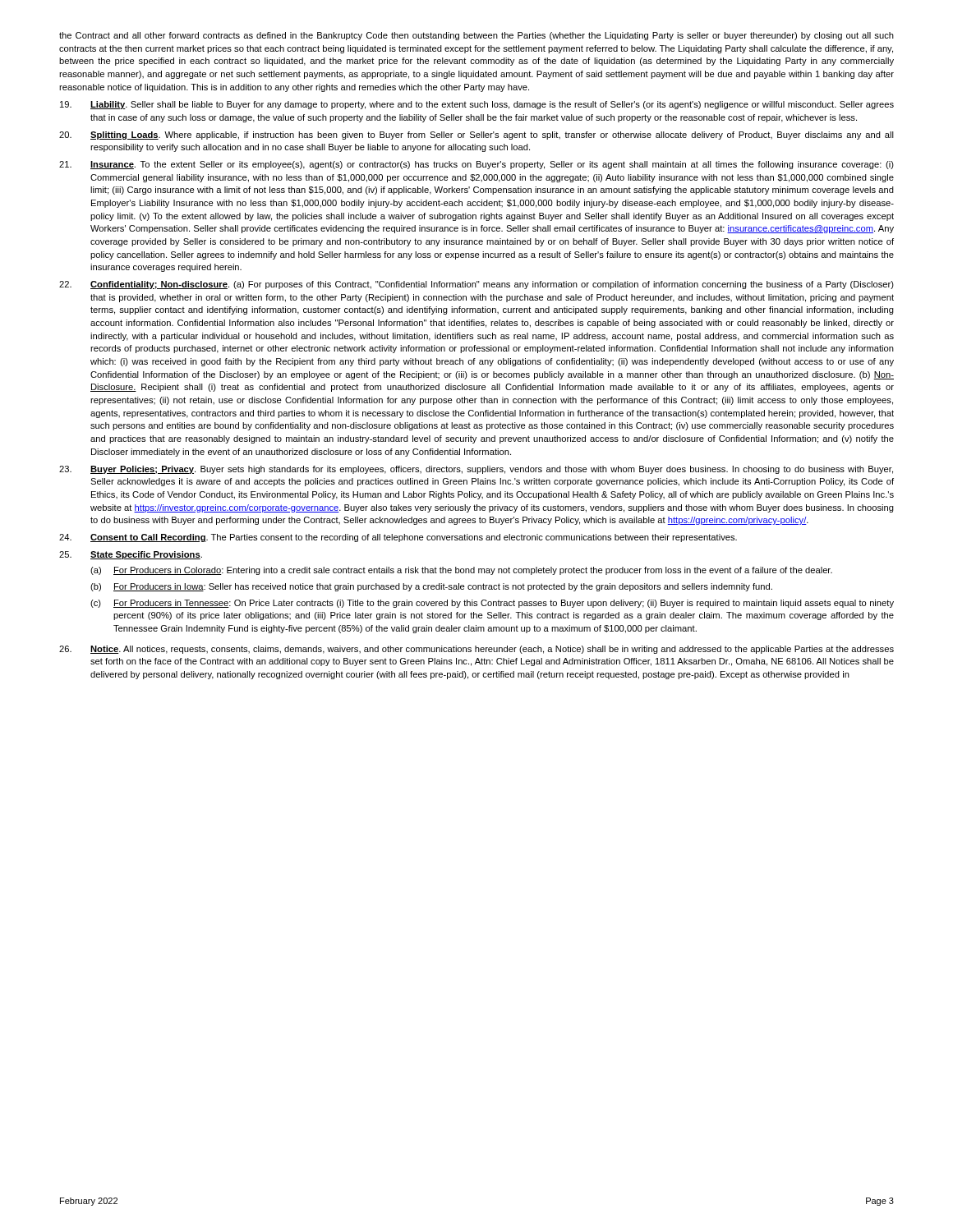Navigate to the block starting "23. Buyer Policies; Privacy. Buyer sets high standards"
This screenshot has height=1232, width=953.
(476, 495)
